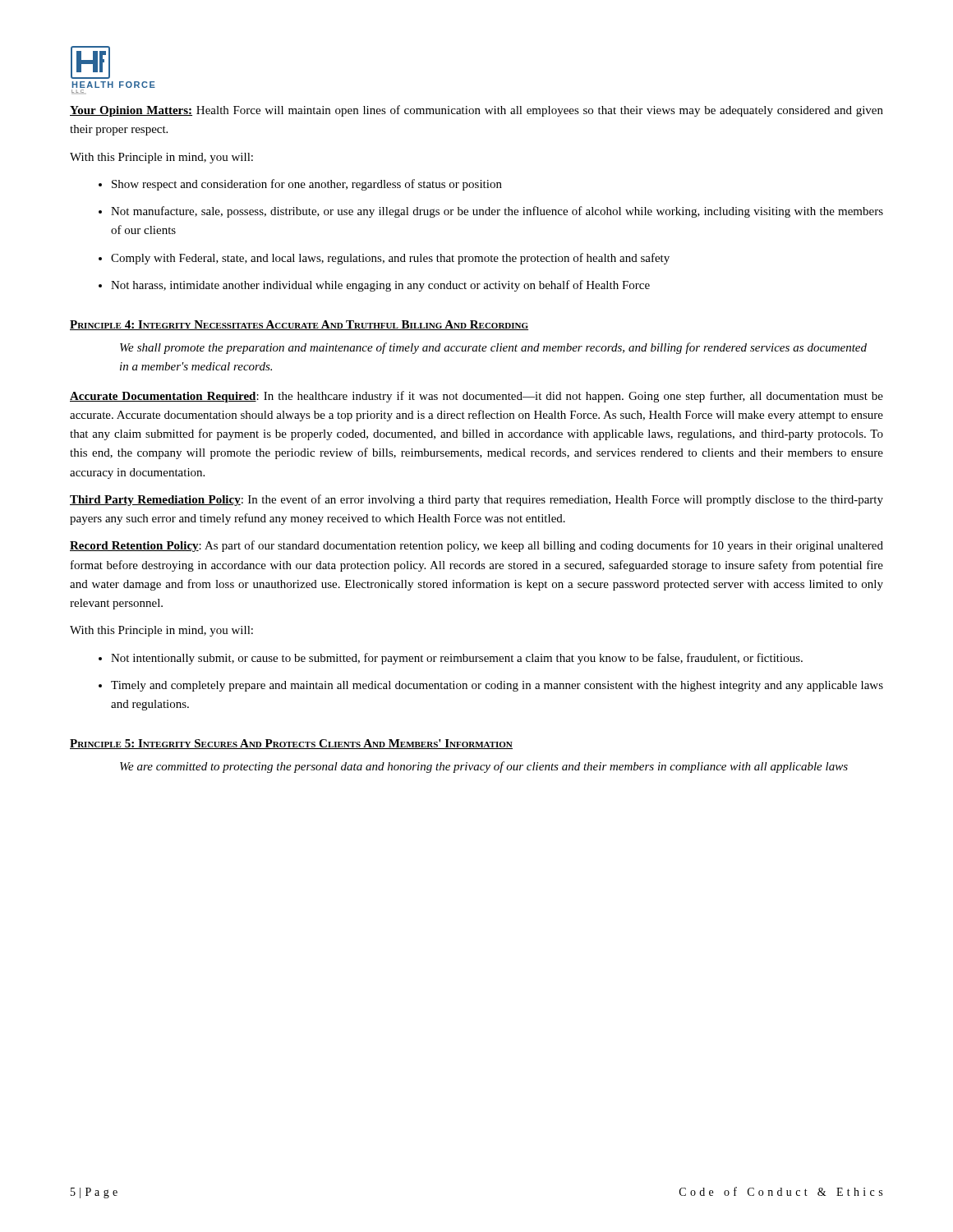Click on the text block starting "Timely and completely prepare and maintain"
Viewport: 953px width, 1232px height.
point(476,695)
